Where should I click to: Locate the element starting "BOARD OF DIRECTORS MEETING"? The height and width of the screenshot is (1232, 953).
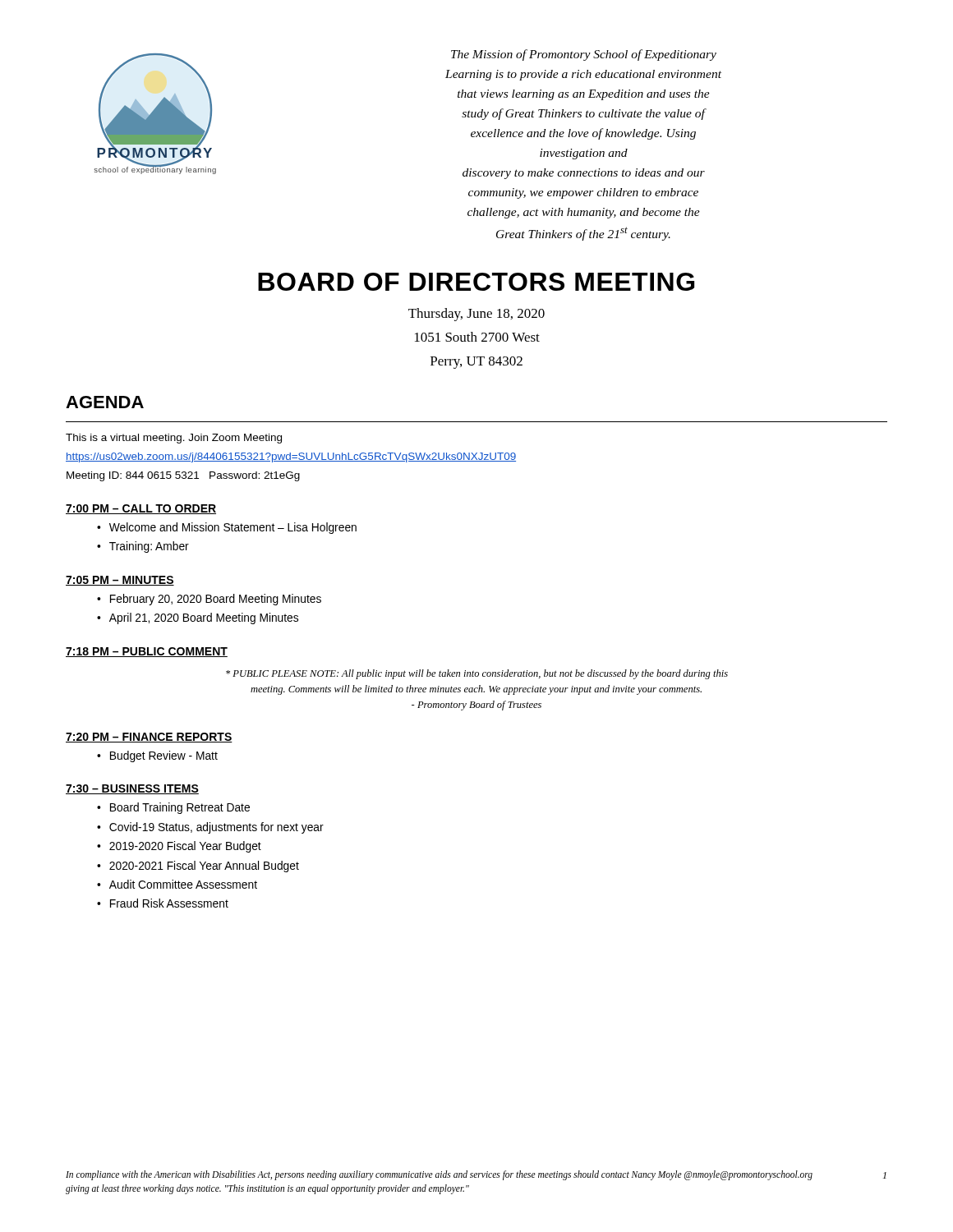click(x=476, y=320)
